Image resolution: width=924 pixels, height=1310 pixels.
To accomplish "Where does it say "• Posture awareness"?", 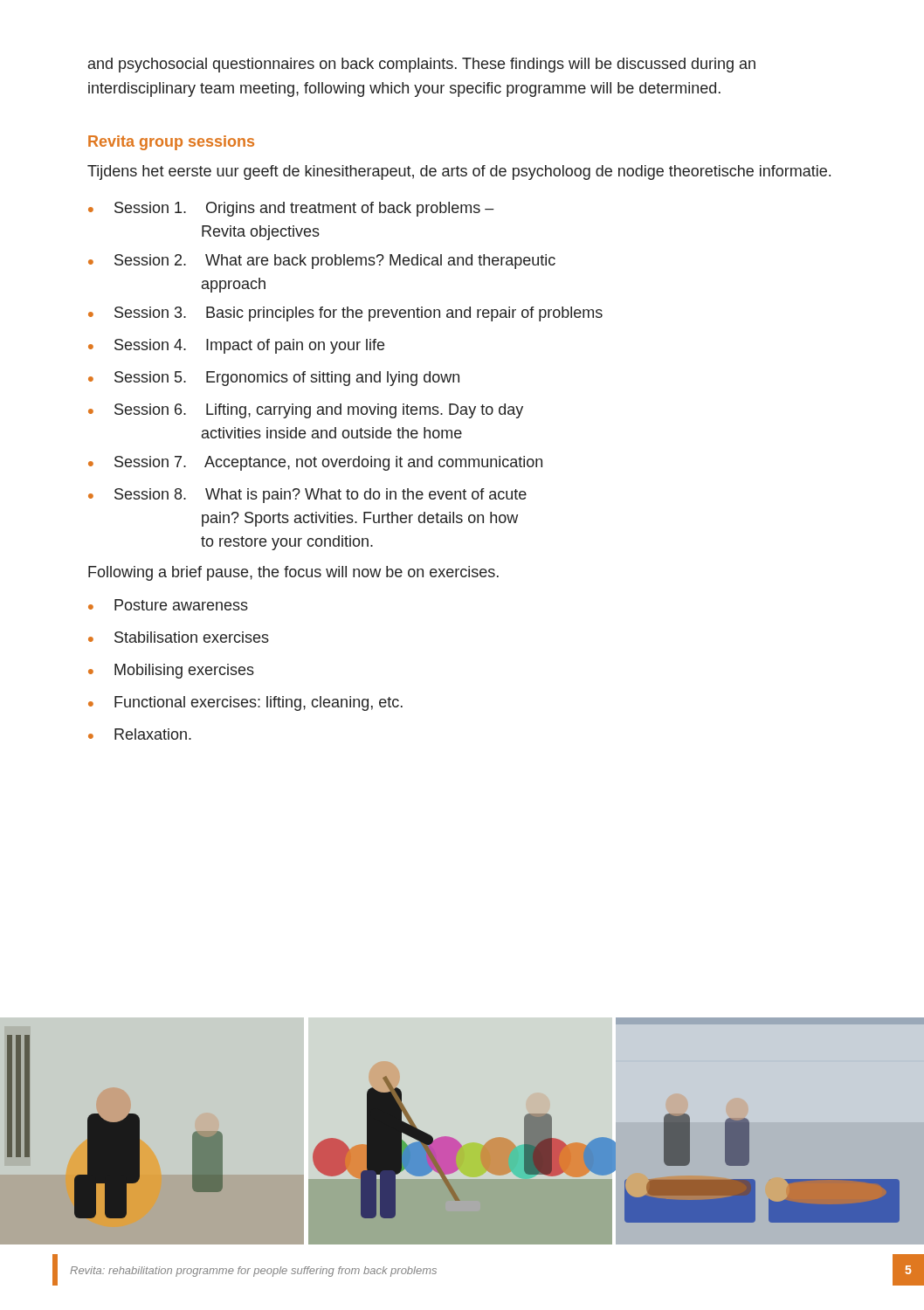I will (168, 605).
